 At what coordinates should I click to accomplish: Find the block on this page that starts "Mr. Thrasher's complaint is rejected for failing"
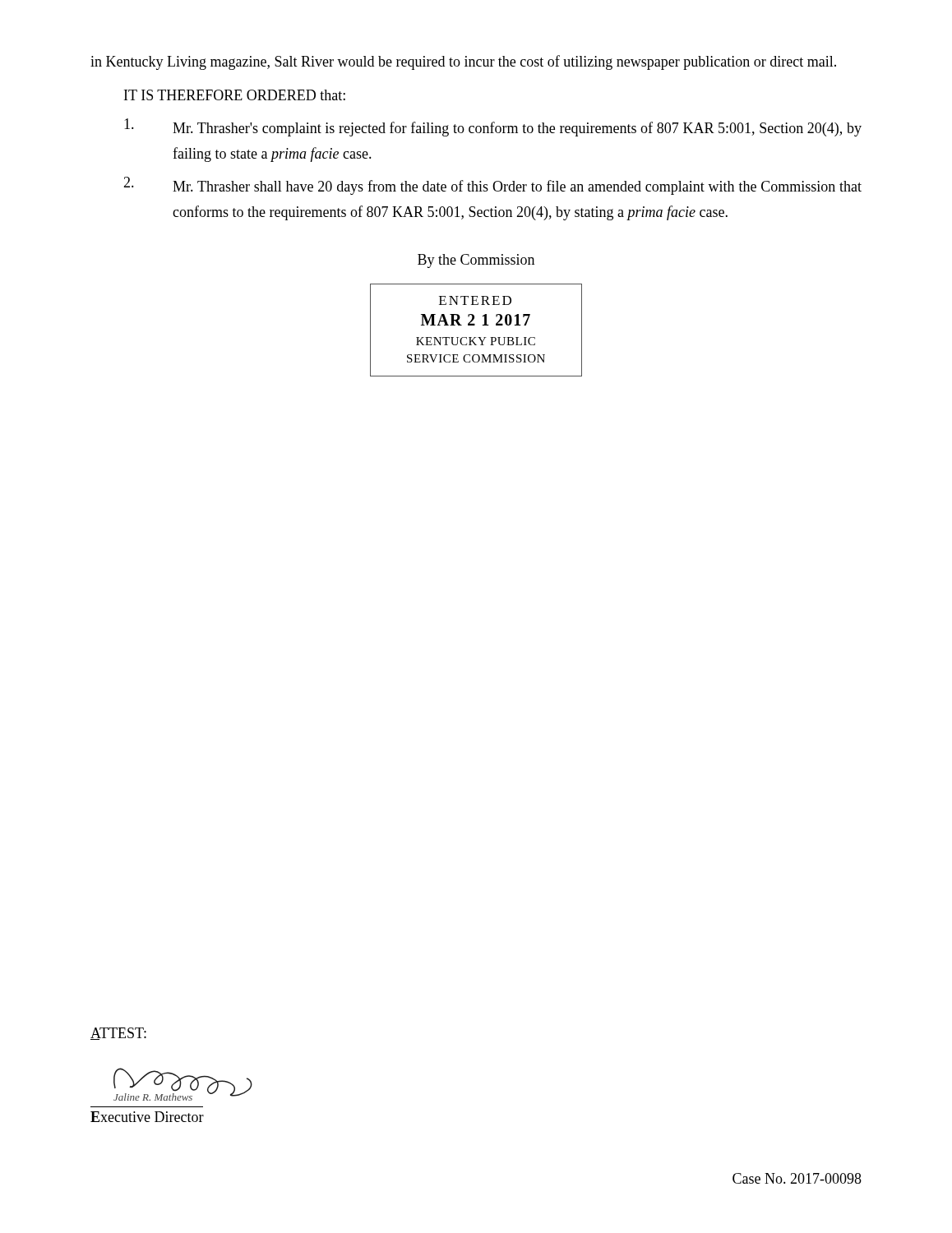(x=476, y=141)
